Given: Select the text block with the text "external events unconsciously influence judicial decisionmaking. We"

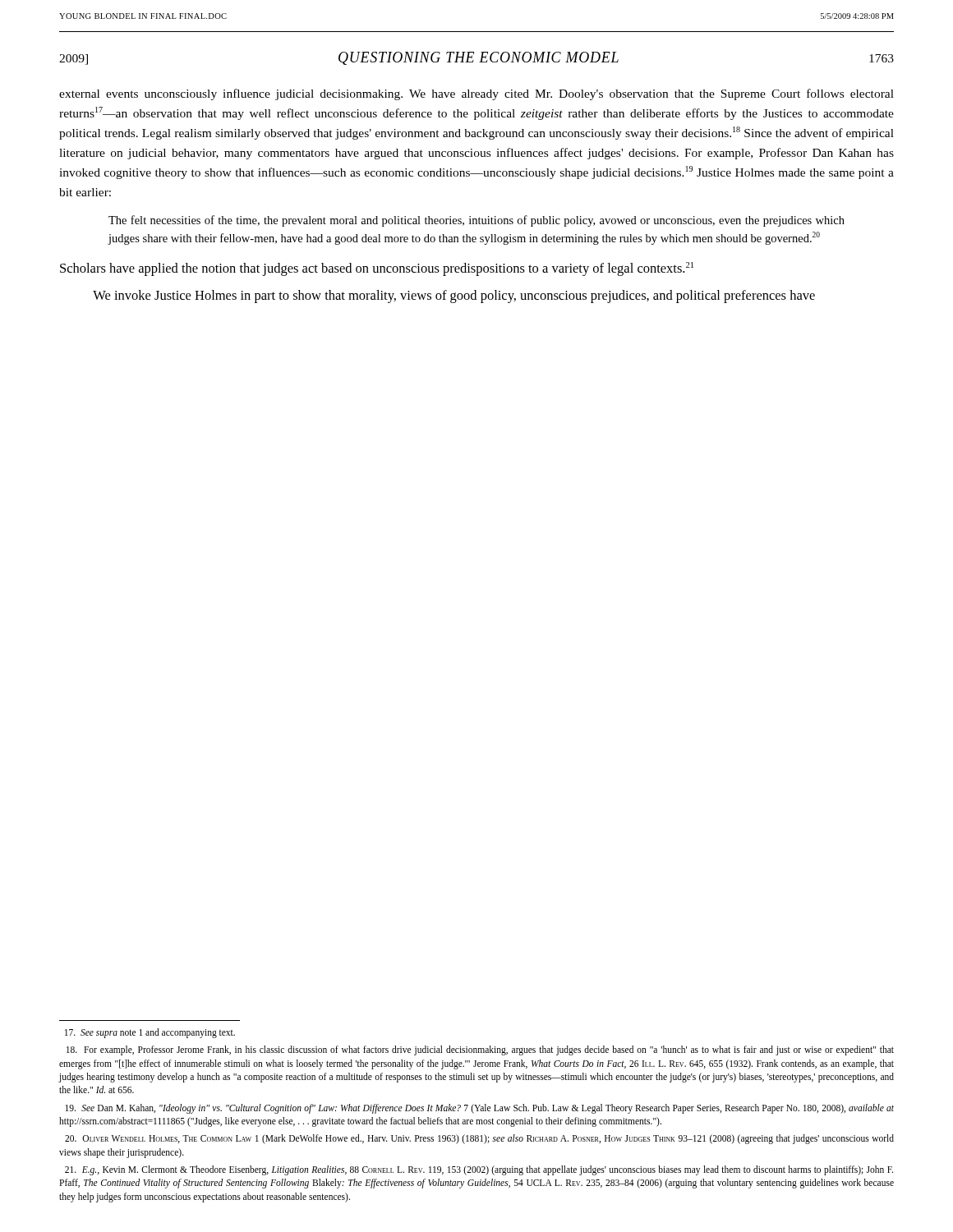Looking at the screenshot, I should [x=476, y=143].
